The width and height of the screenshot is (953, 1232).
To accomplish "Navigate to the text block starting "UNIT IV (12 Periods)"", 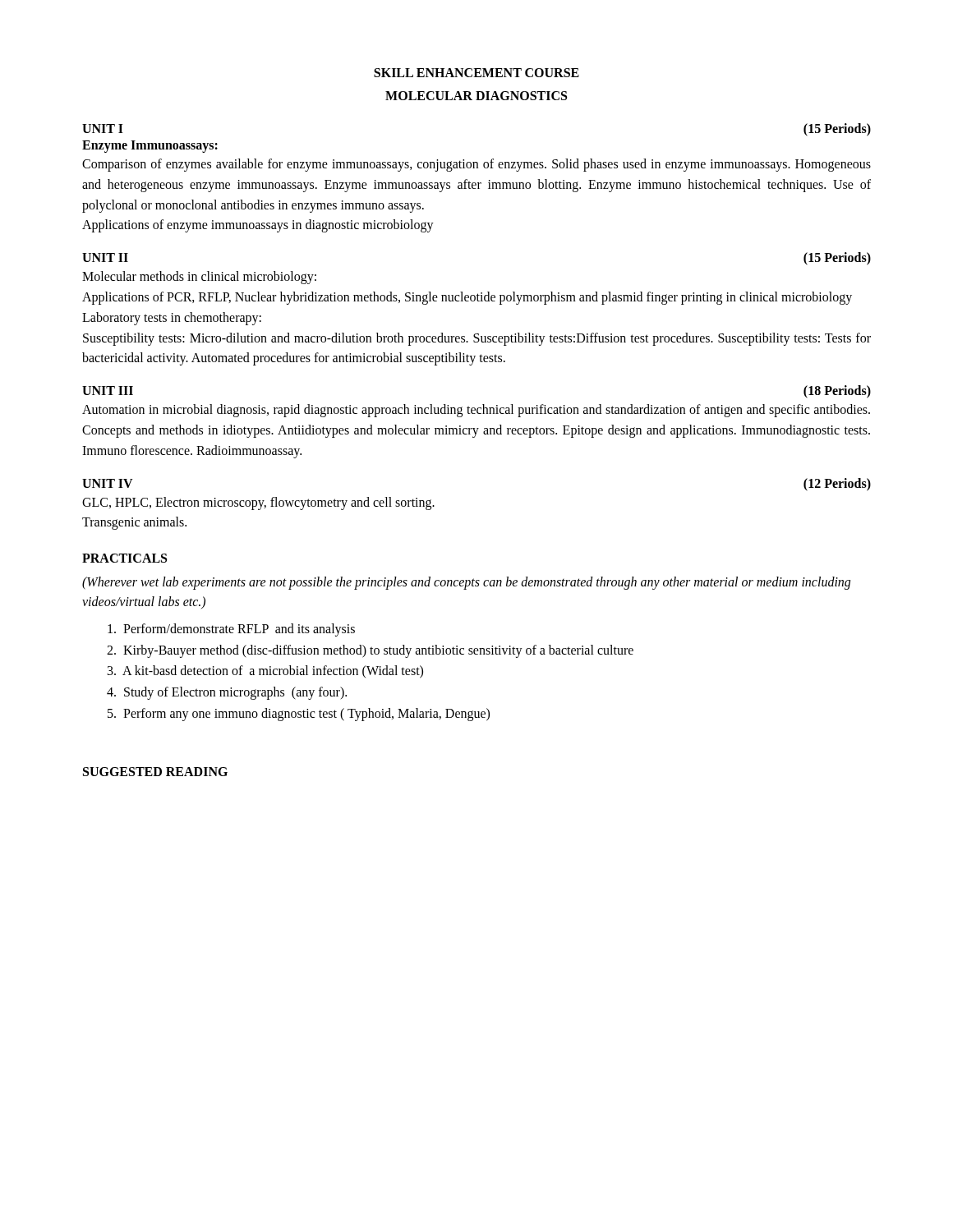I will (103, 484).
